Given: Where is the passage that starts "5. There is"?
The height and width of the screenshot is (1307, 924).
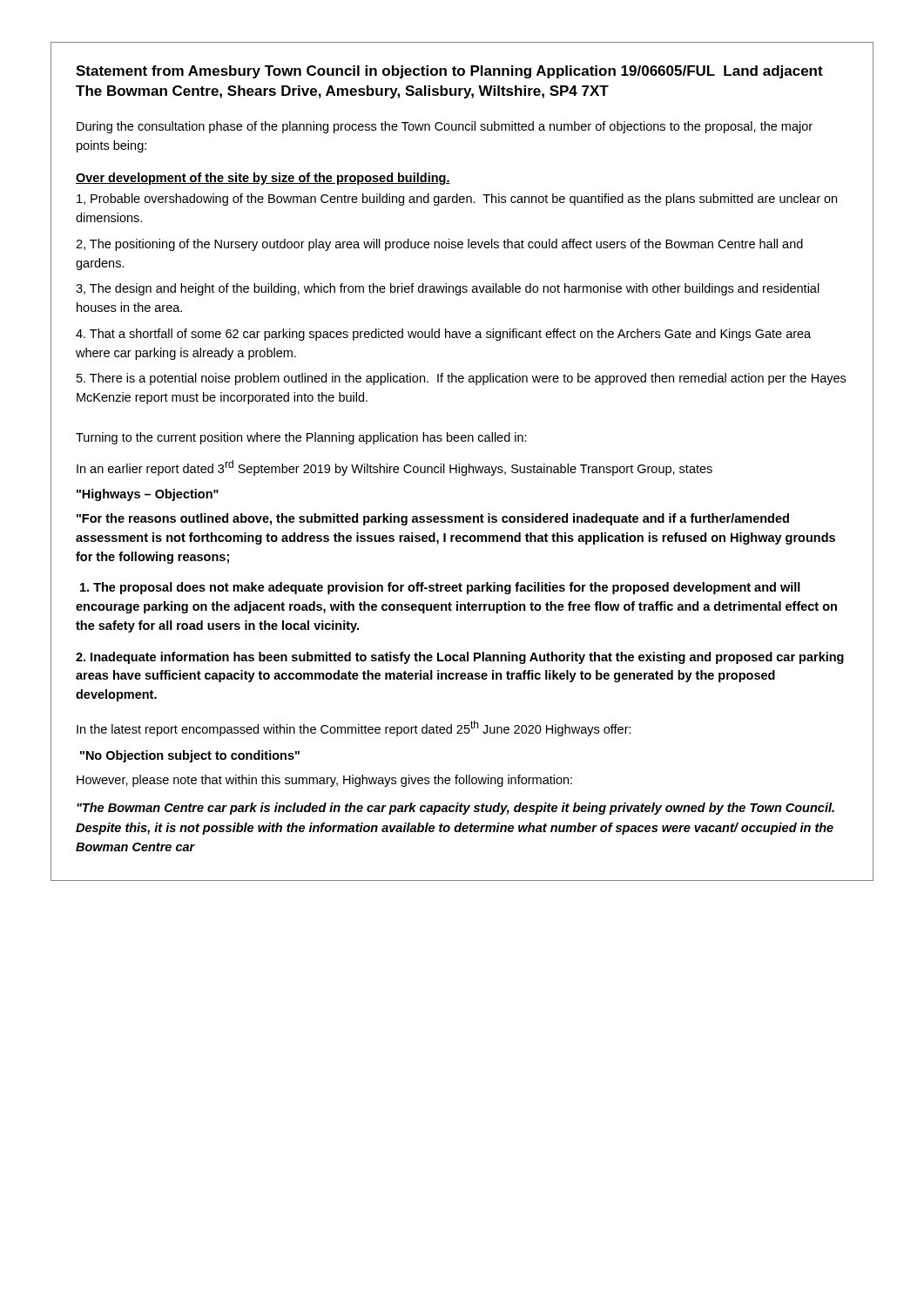Looking at the screenshot, I should (461, 388).
